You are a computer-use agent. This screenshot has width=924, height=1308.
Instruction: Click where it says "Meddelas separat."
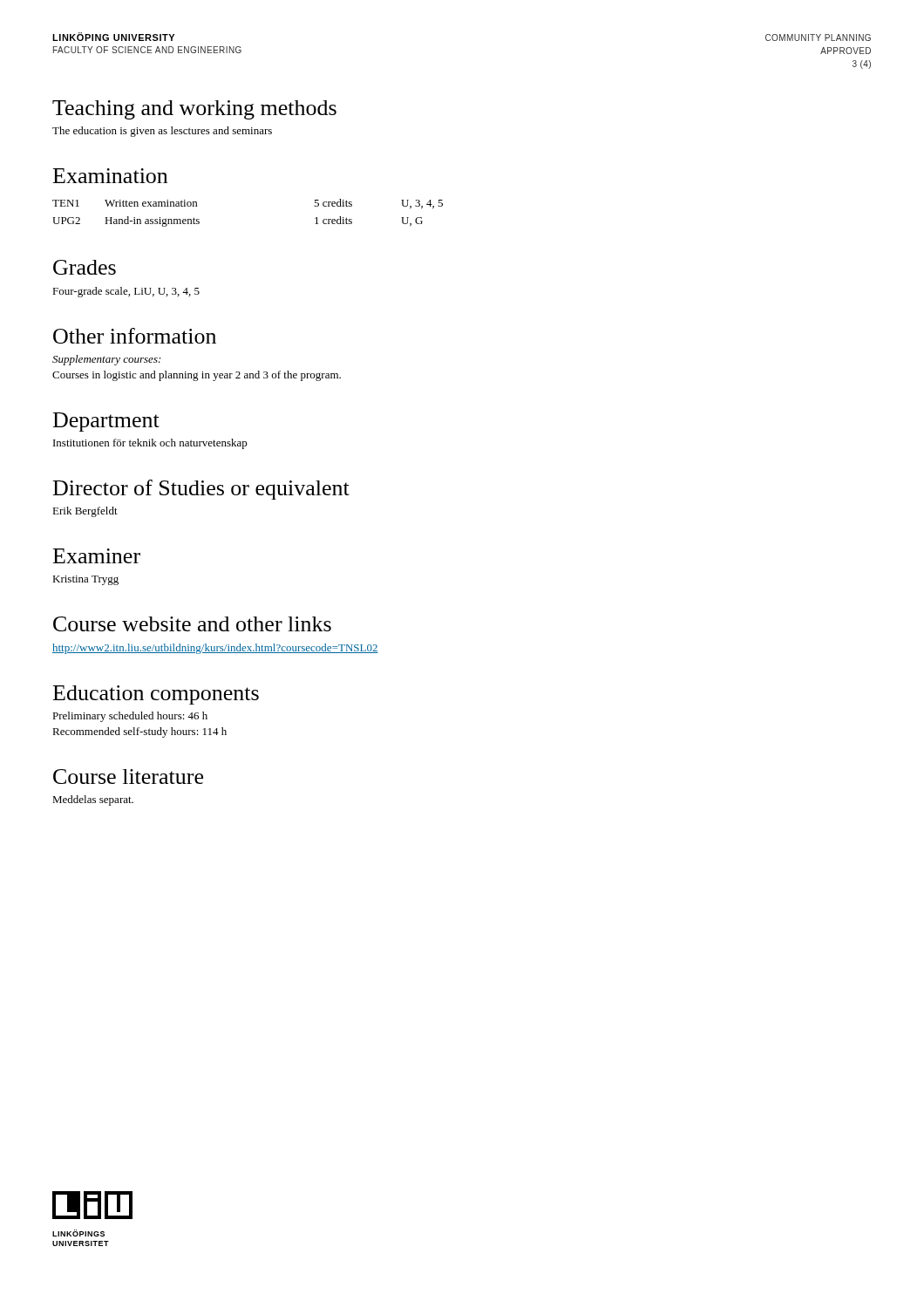pos(93,800)
